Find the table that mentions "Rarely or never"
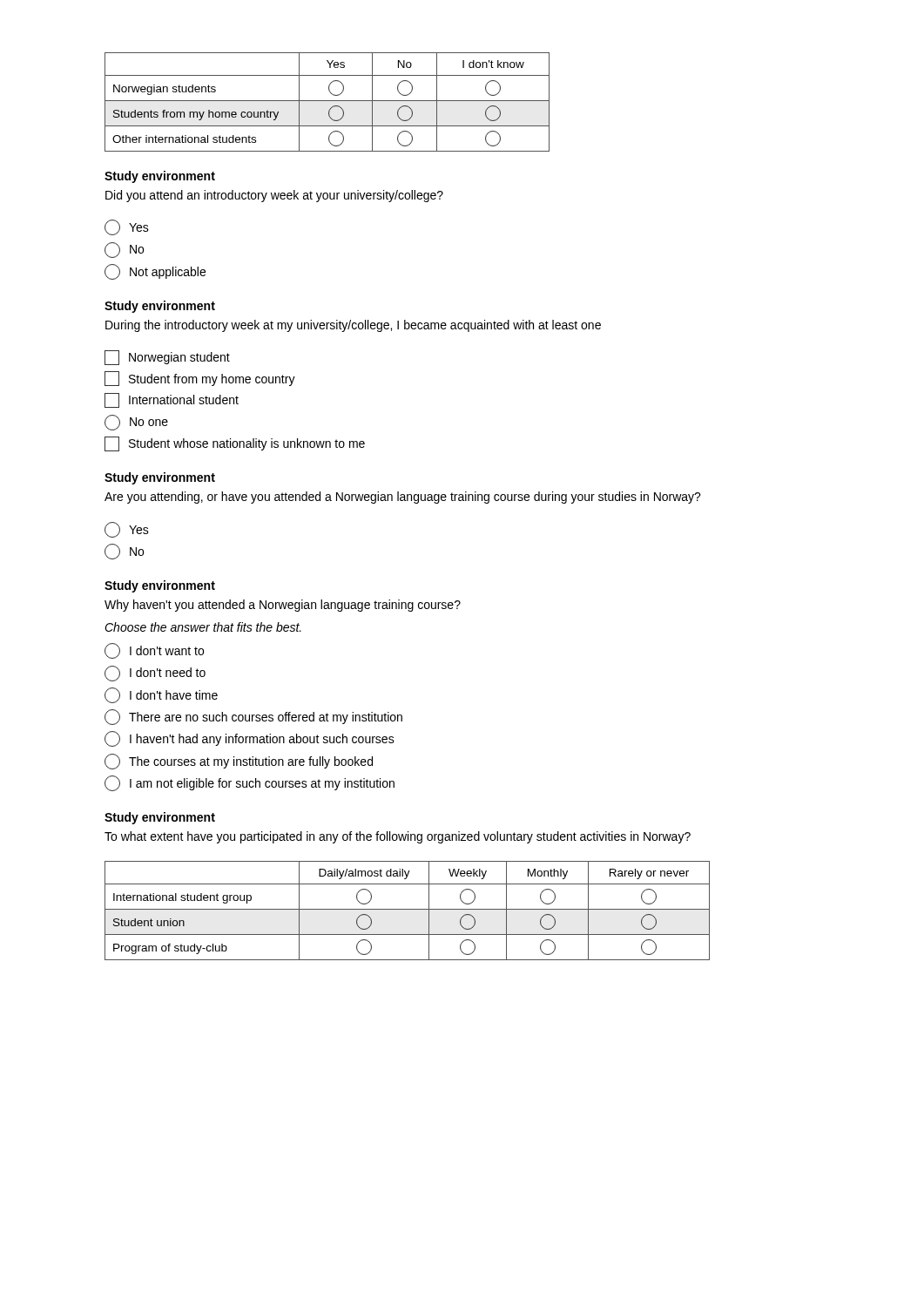The image size is (924, 1307). [462, 911]
